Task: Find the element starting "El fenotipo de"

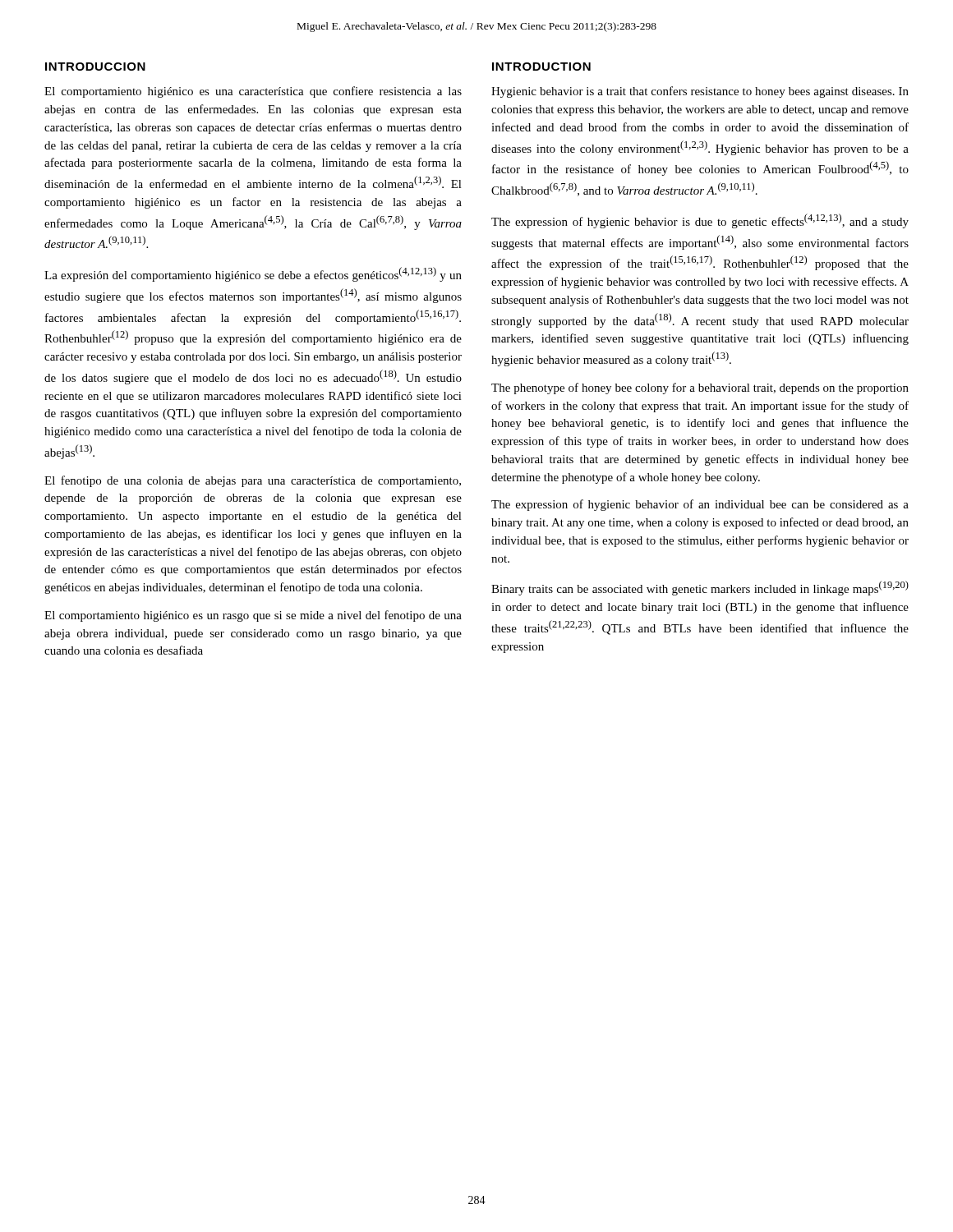Action: pos(253,534)
